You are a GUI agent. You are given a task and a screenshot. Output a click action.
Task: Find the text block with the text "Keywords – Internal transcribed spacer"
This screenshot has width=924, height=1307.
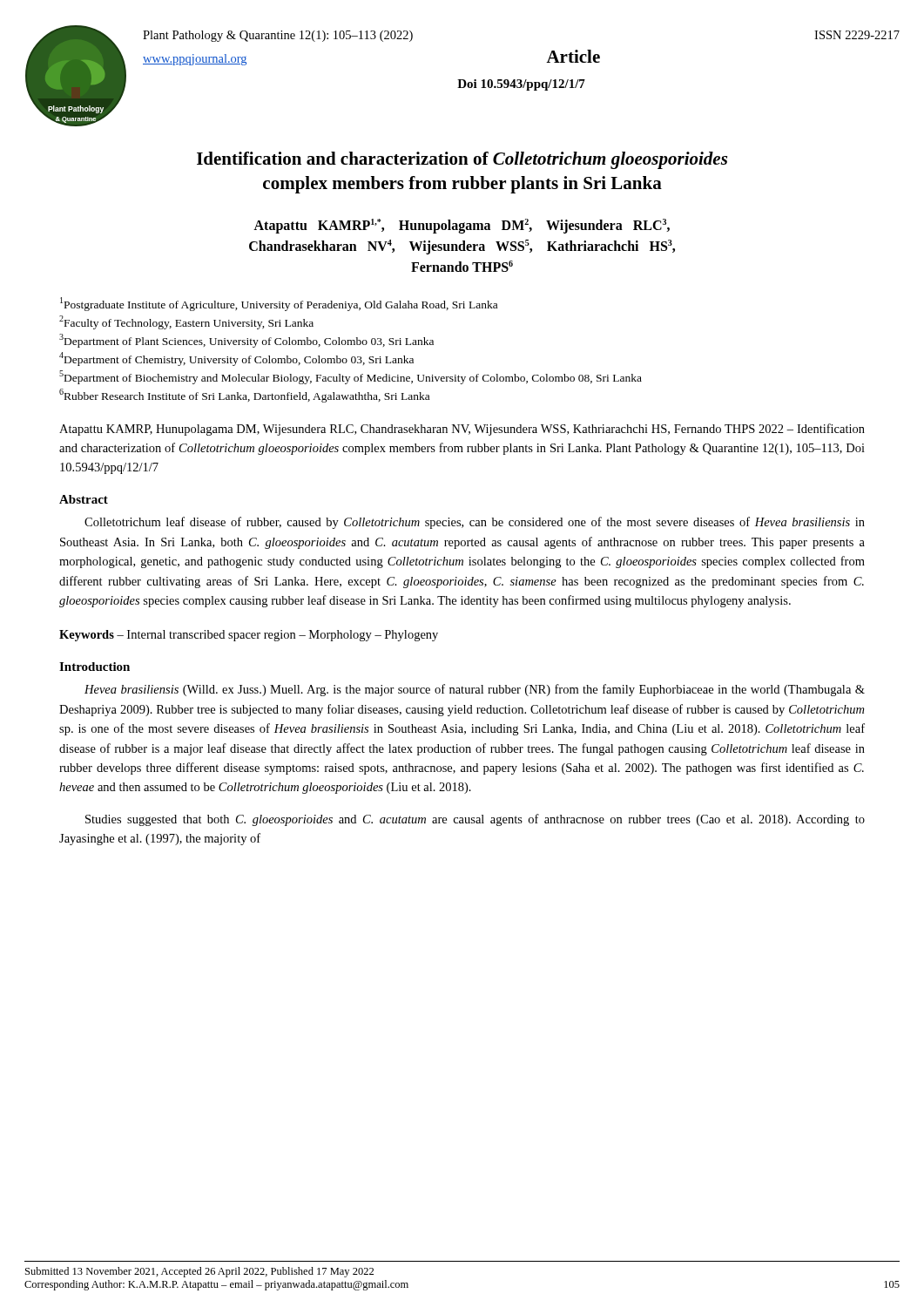[x=249, y=634]
